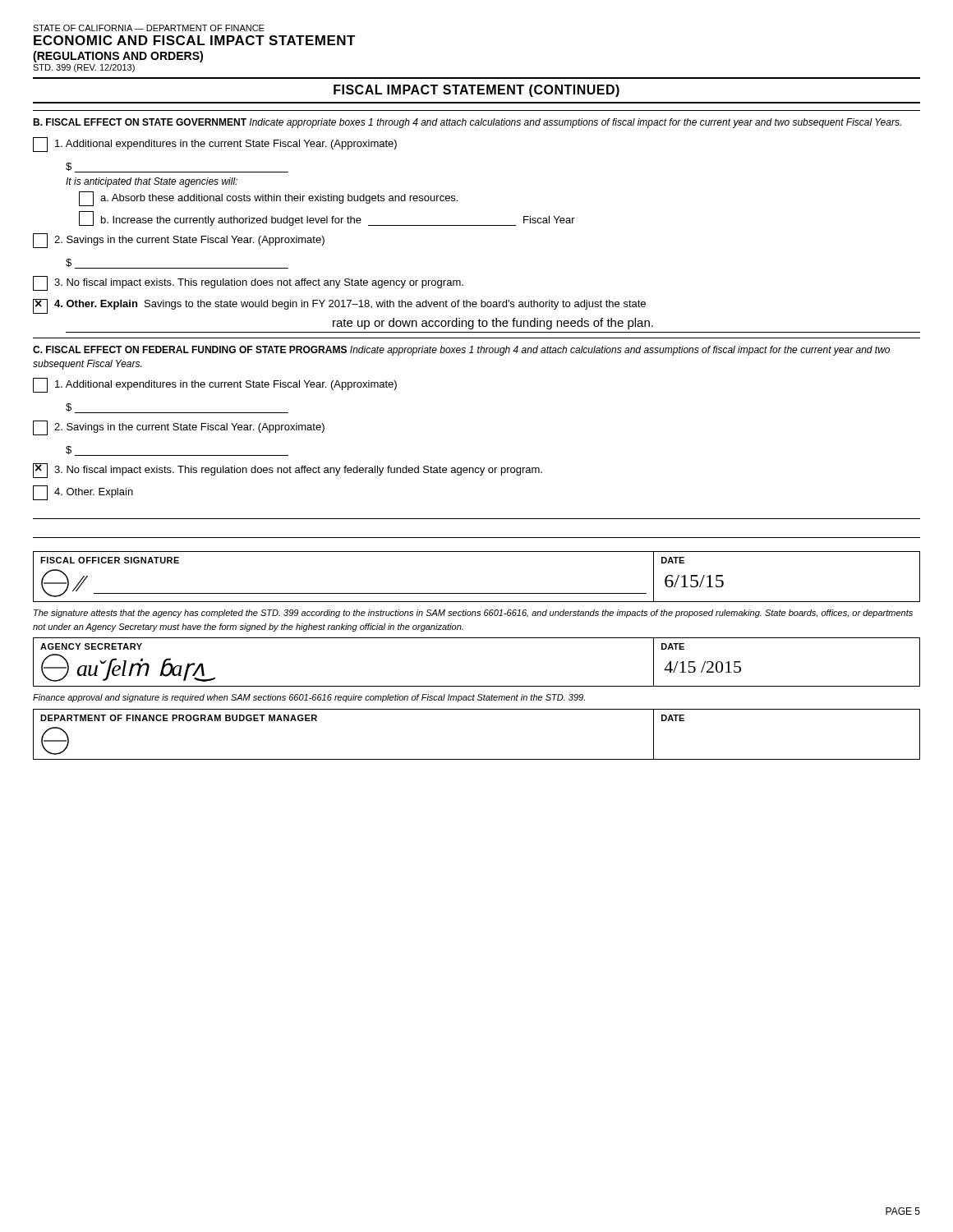Locate the block of text that opens with "a. Absorb these additional costs within"
This screenshot has width=953, height=1232.
[x=269, y=198]
